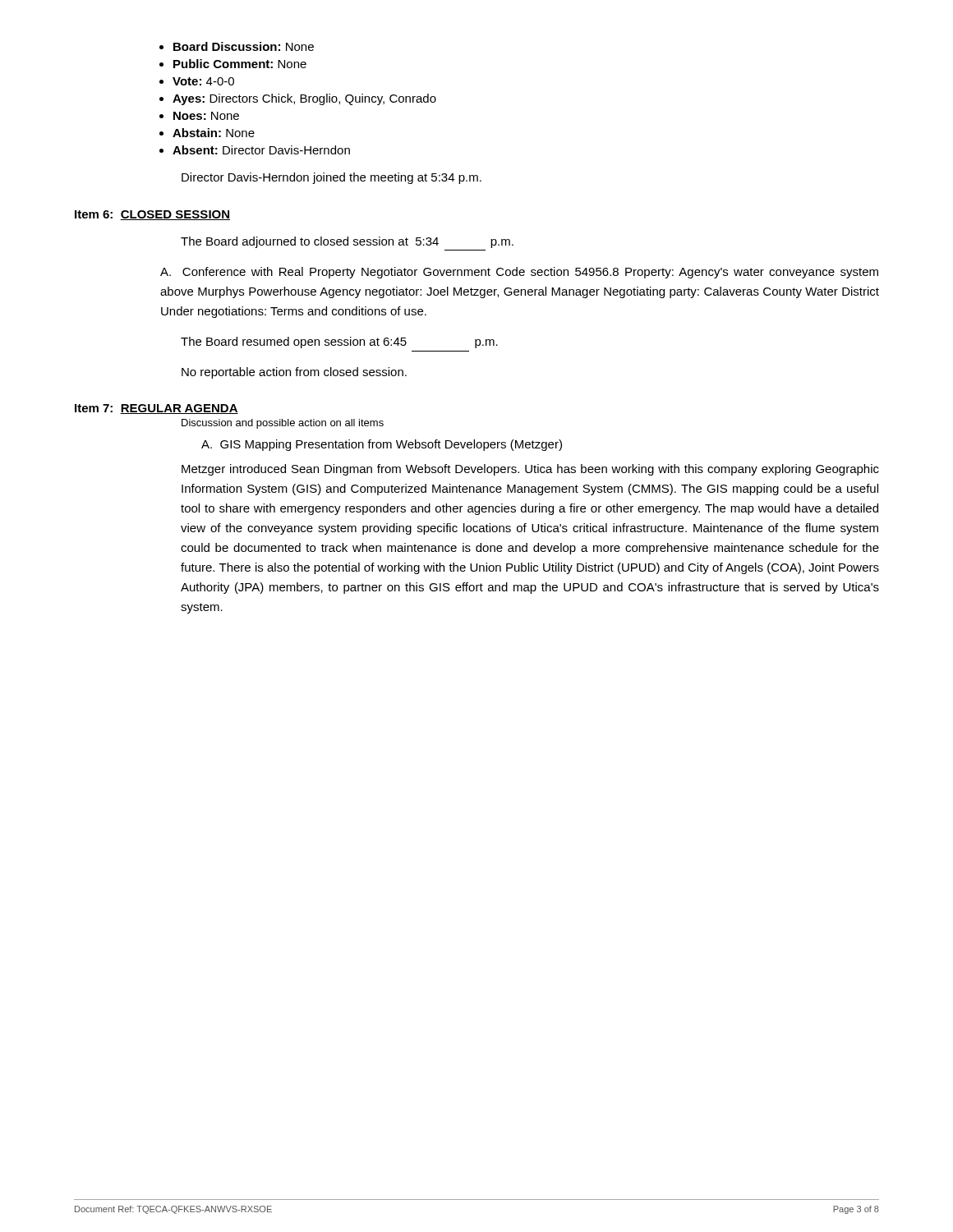
Task: Select the block starting "Absent: Director Davis-Herndon"
Action: click(262, 150)
